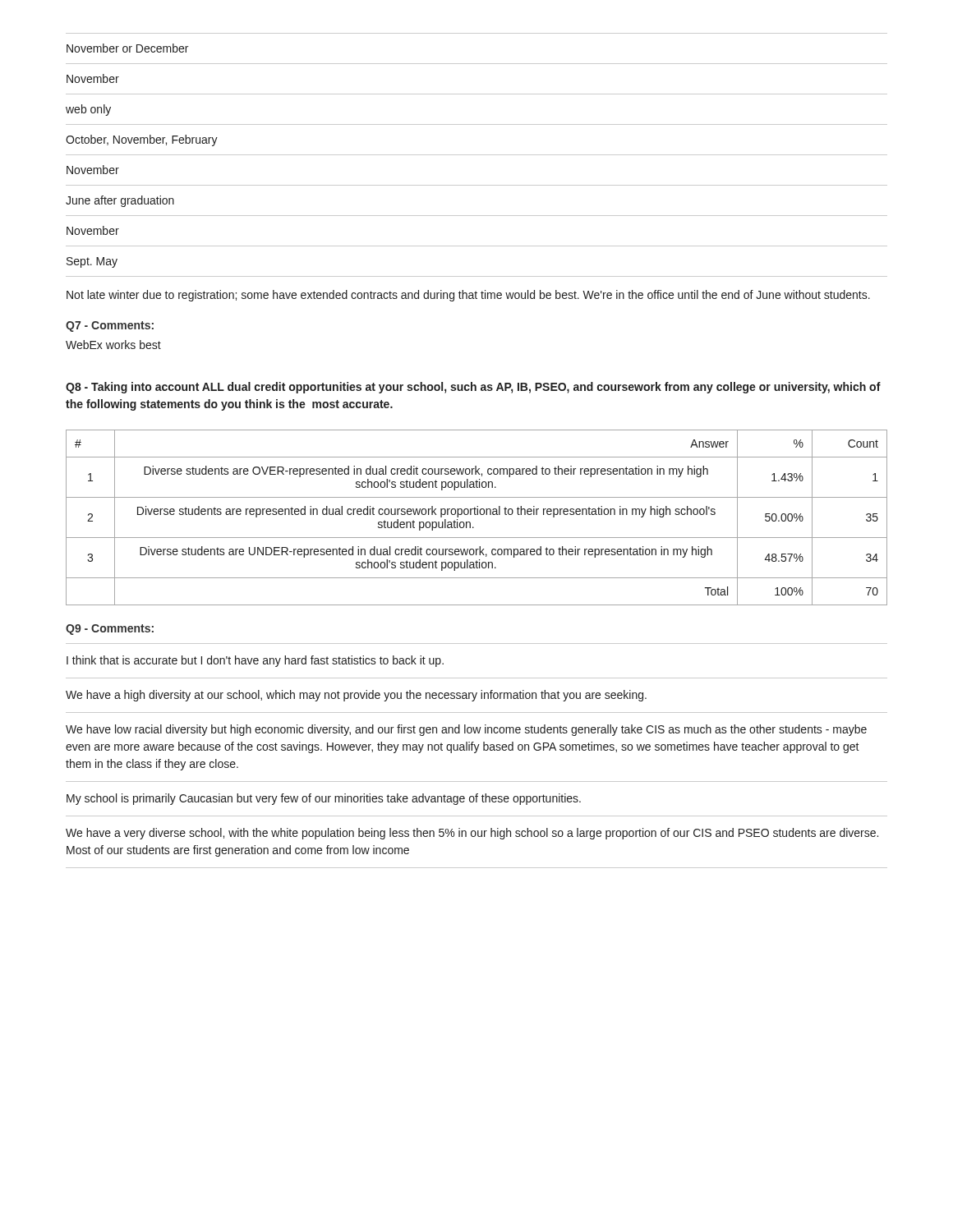Find the region starting "October, November, February"

click(x=141, y=140)
